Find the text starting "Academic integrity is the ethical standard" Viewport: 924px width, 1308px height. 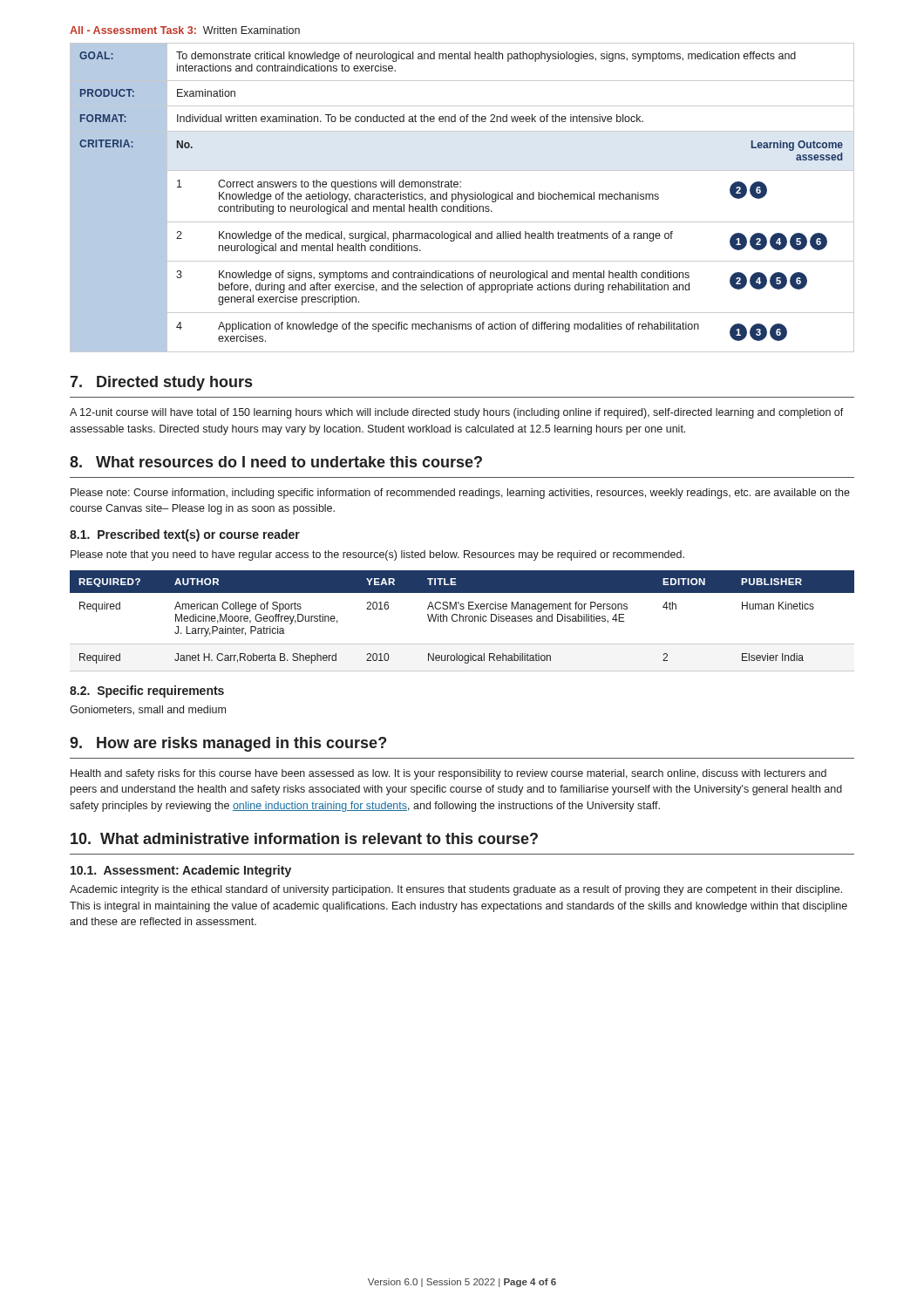pyautogui.click(x=459, y=906)
